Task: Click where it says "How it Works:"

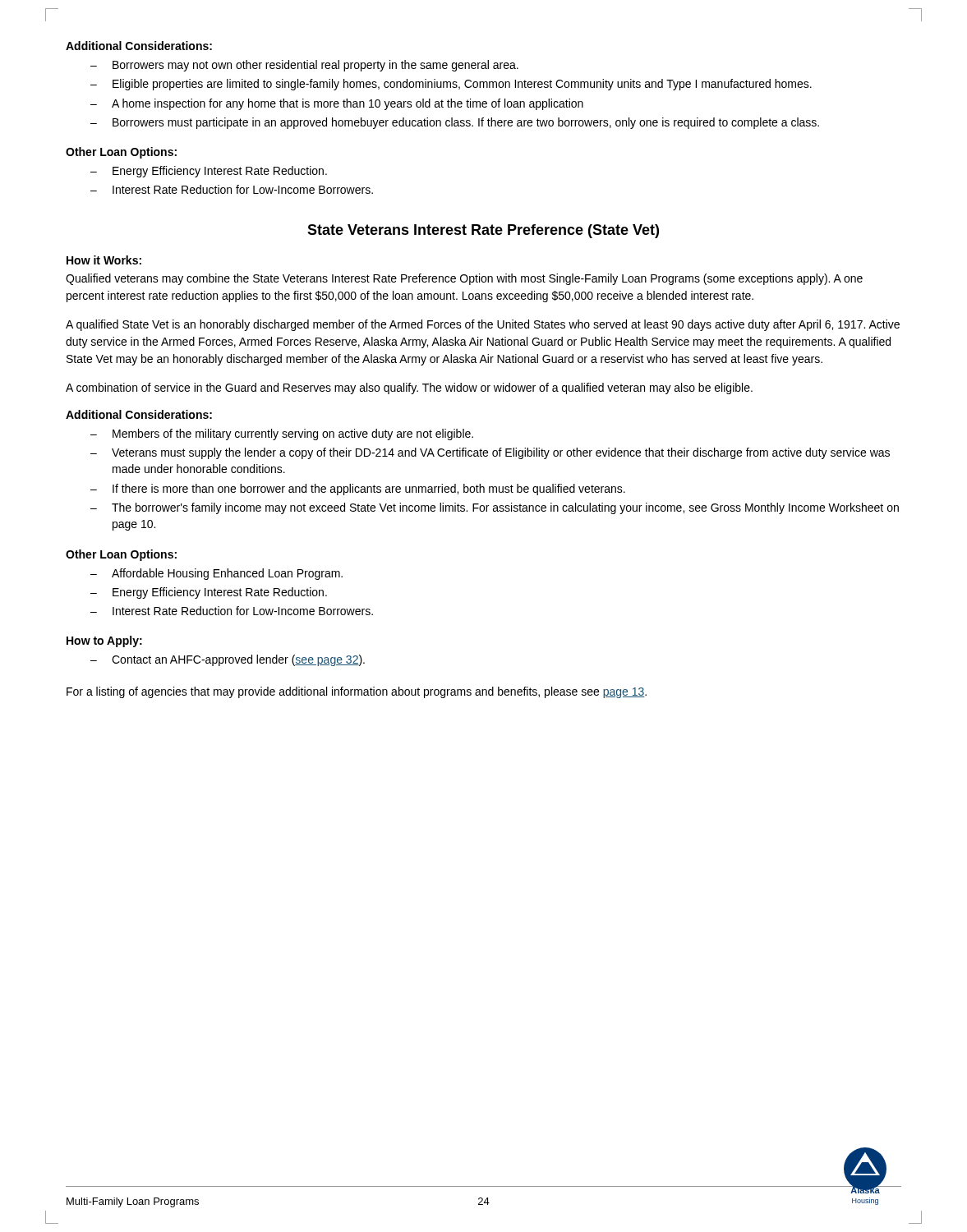Action: (104, 260)
